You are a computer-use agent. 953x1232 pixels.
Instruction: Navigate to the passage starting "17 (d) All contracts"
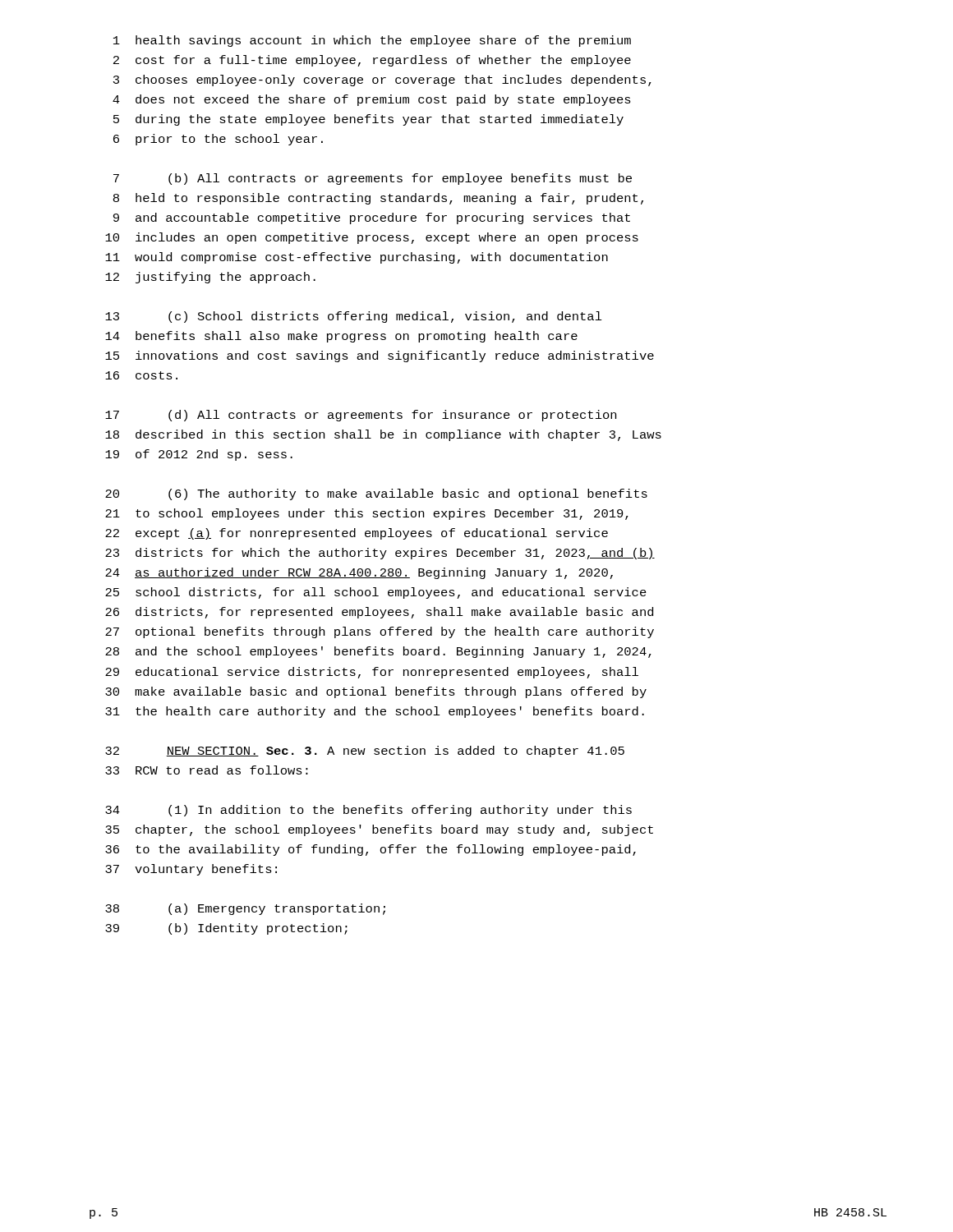pyautogui.click(x=488, y=436)
